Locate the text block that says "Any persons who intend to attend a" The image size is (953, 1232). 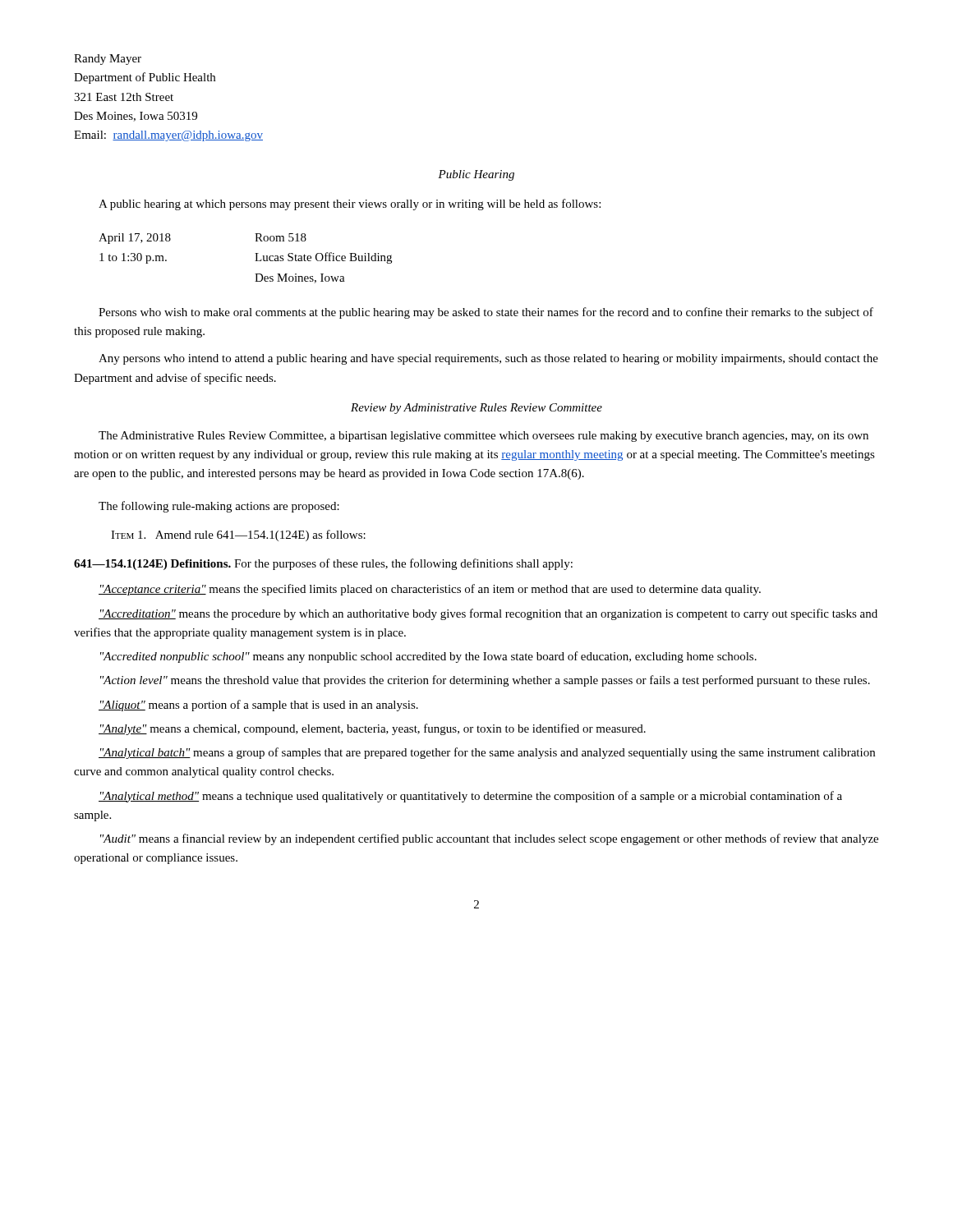(476, 368)
